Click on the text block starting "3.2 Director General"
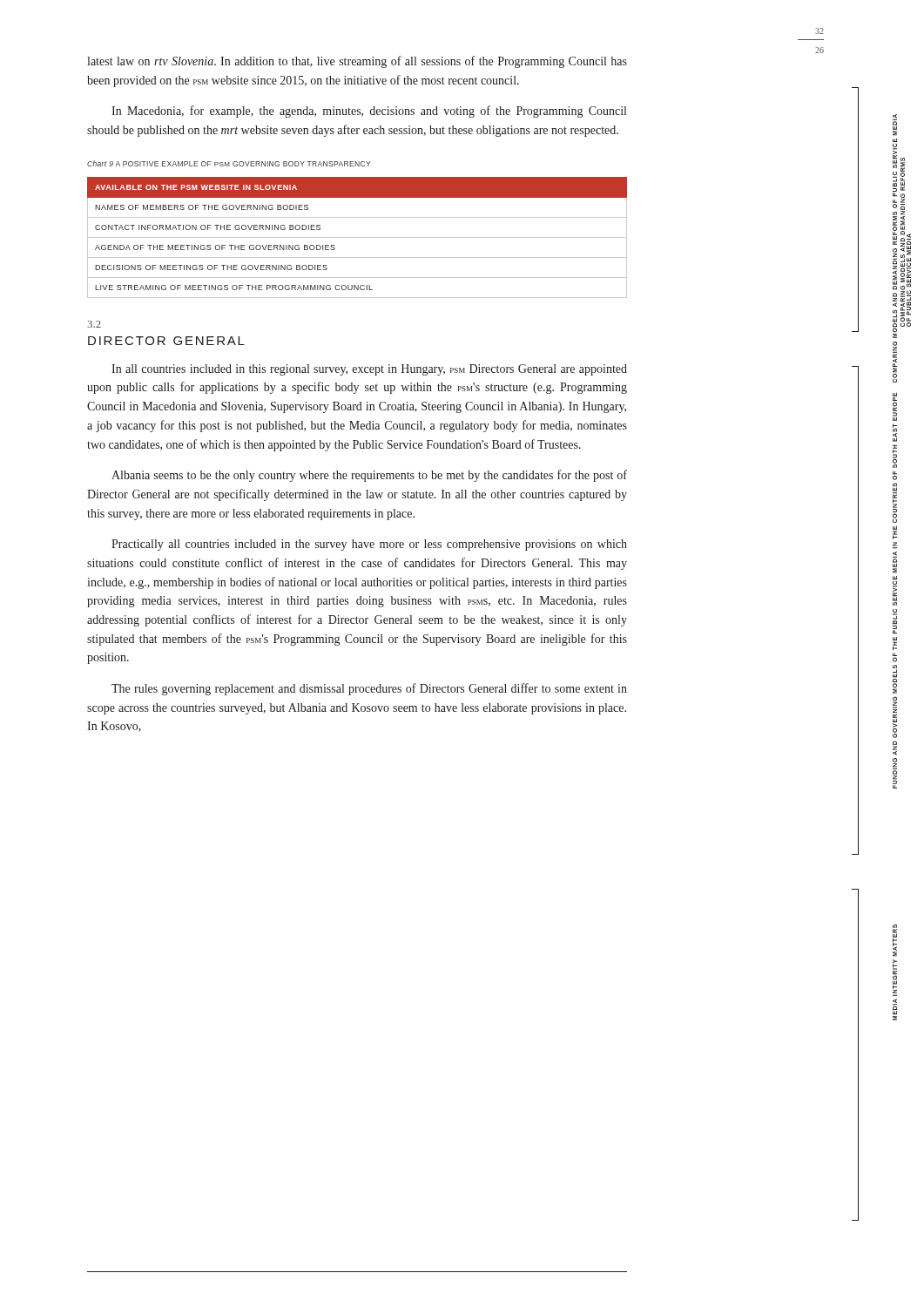 [94, 324]
